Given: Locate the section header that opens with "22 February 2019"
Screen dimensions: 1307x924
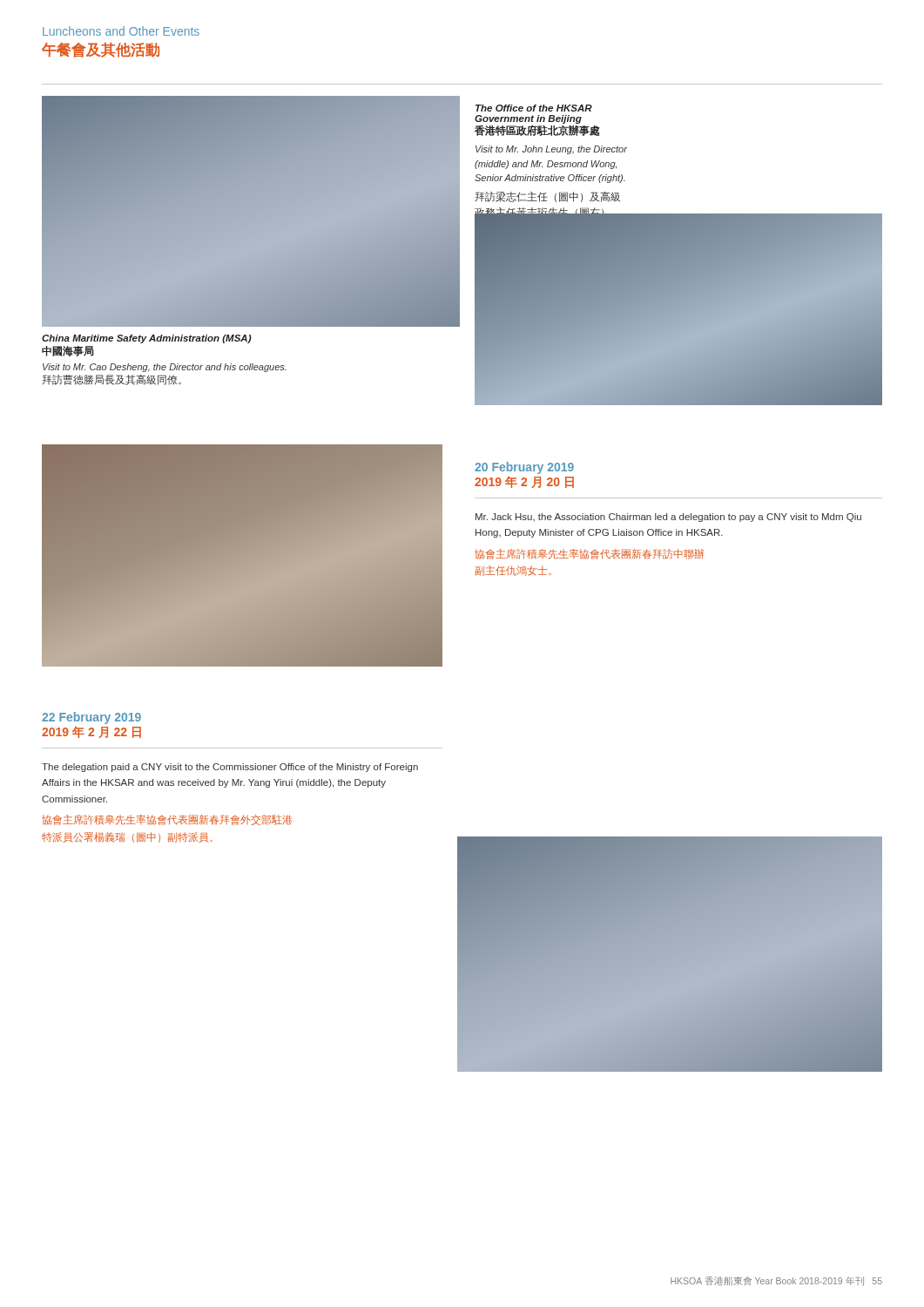Looking at the screenshot, I should pyautogui.click(x=91, y=718).
